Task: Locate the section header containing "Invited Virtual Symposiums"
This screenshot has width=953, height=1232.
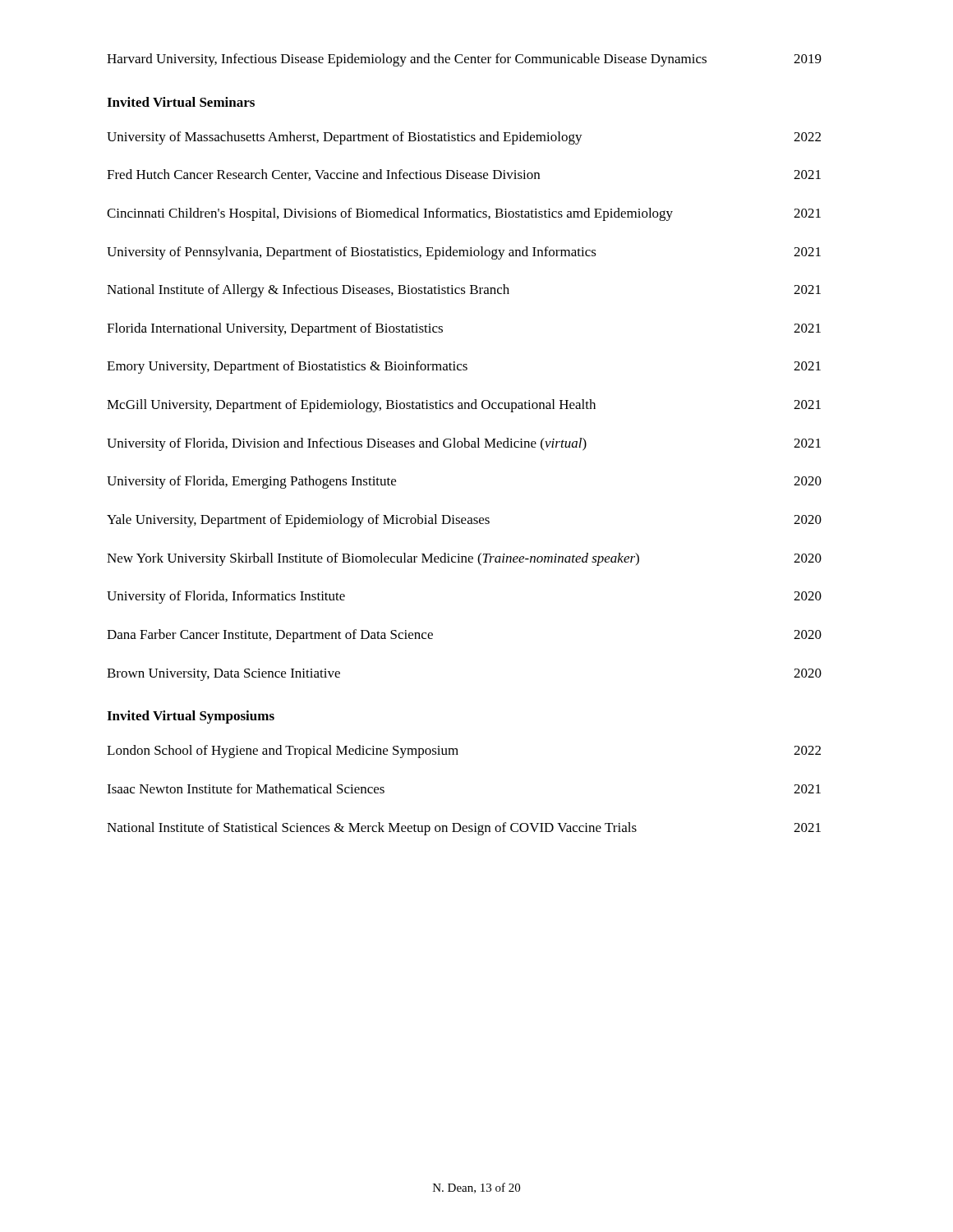Action: [x=191, y=716]
